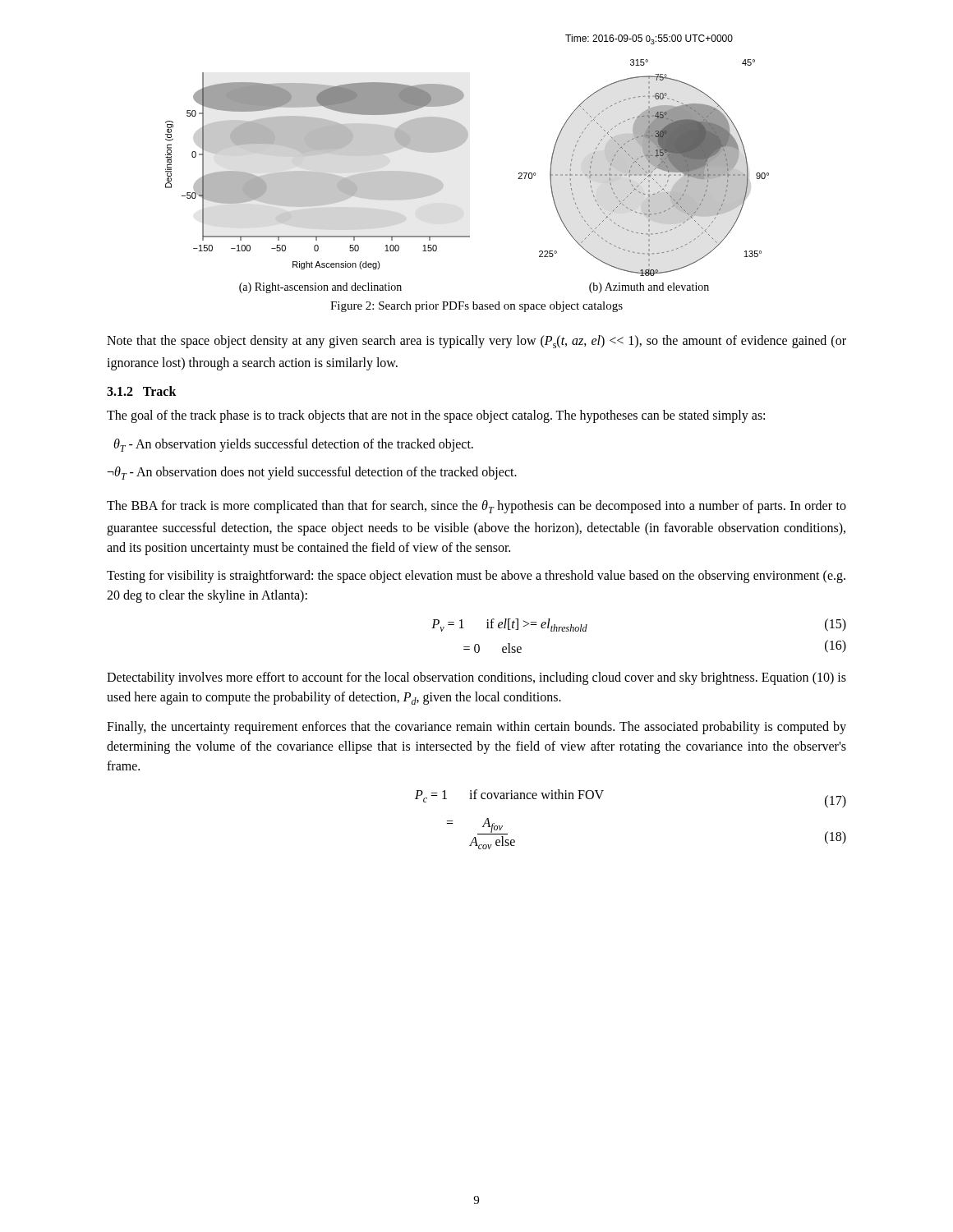Find the caption on this page that starts "(b) Azimuth and"
The width and height of the screenshot is (953, 1232).
pos(649,287)
